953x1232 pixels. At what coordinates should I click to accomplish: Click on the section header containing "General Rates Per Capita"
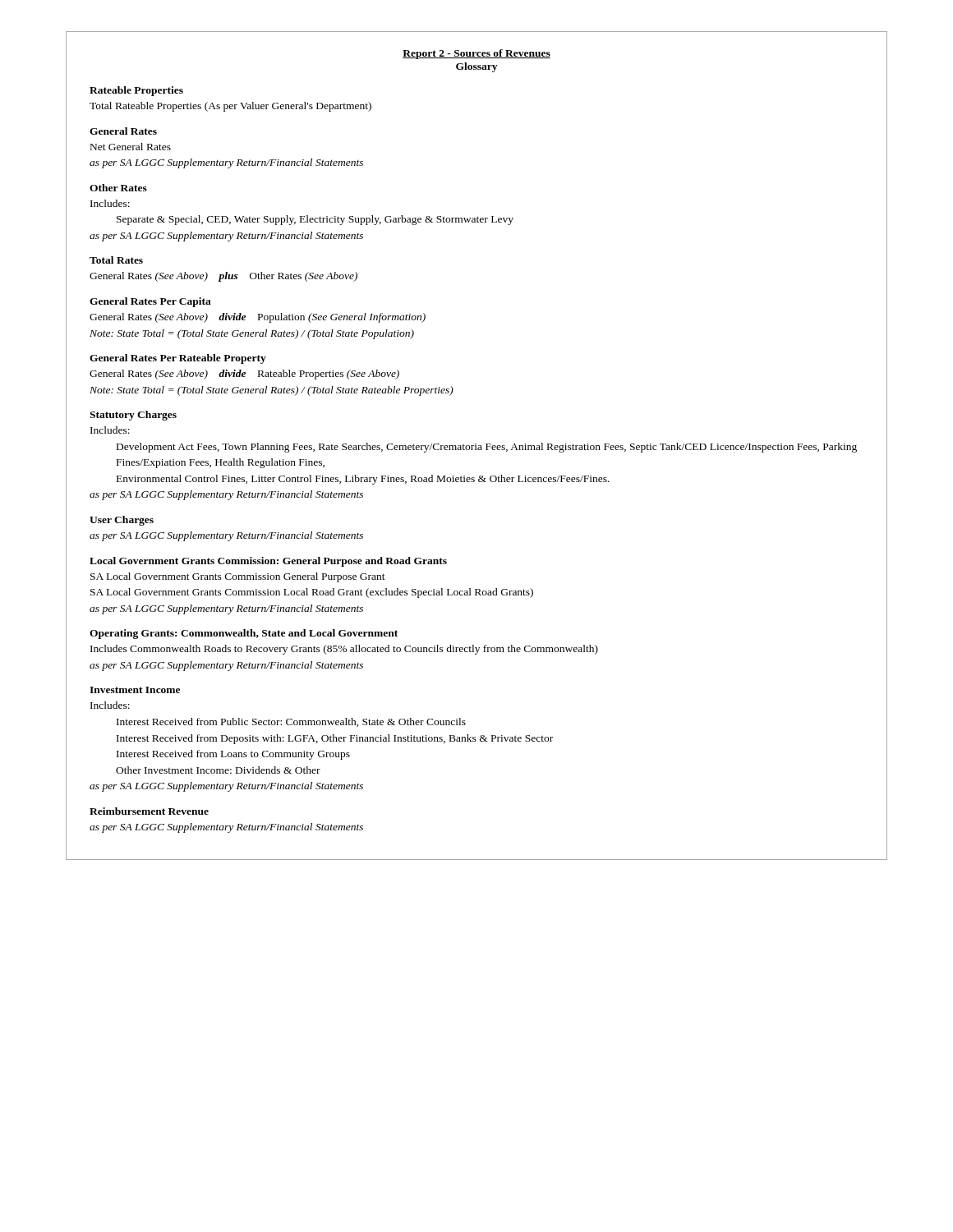[150, 301]
